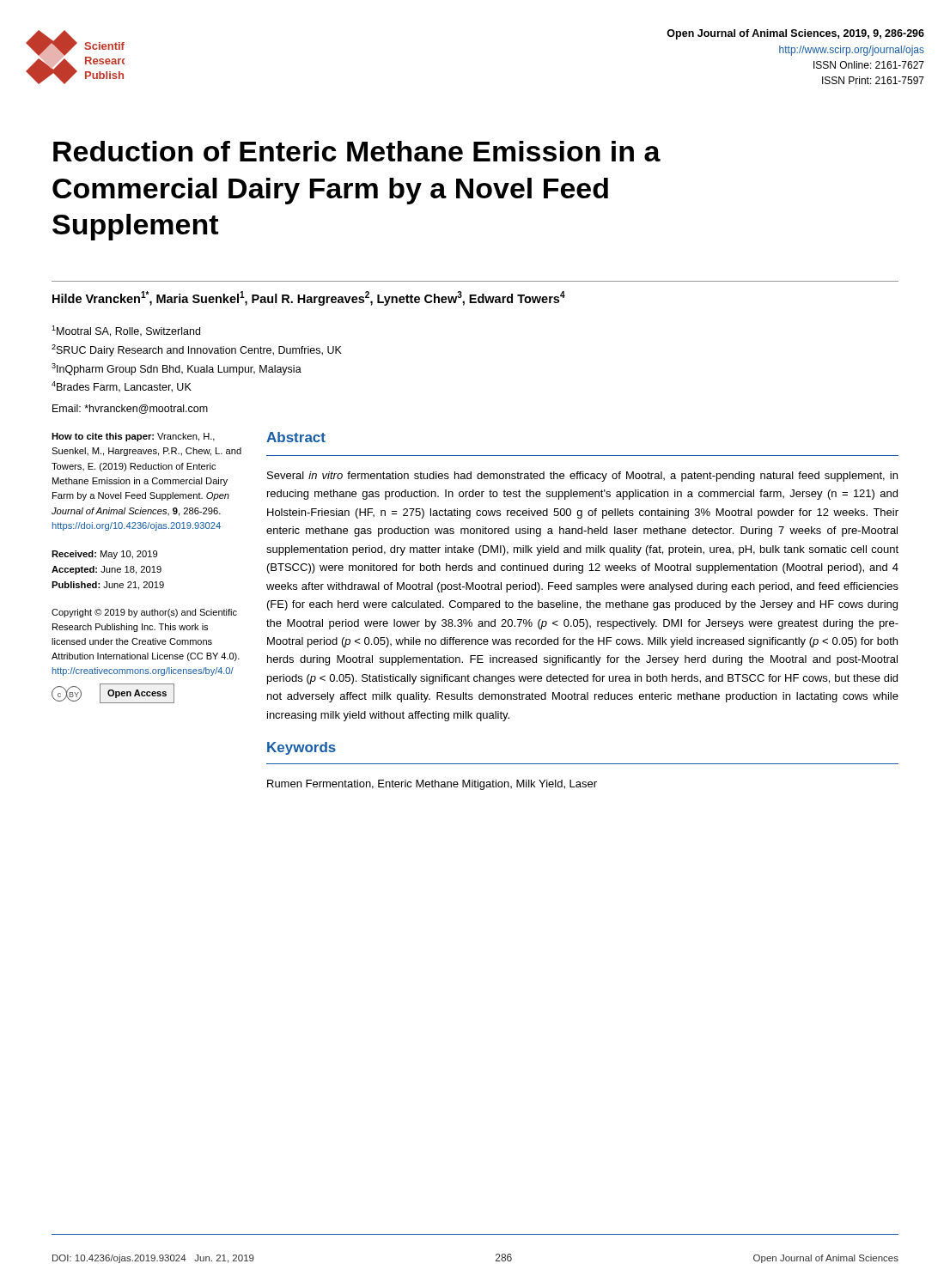This screenshot has width=950, height=1288.
Task: Click on the text starting "Hilde Vrancken1*, Maria Suenkel1,"
Action: (x=308, y=298)
